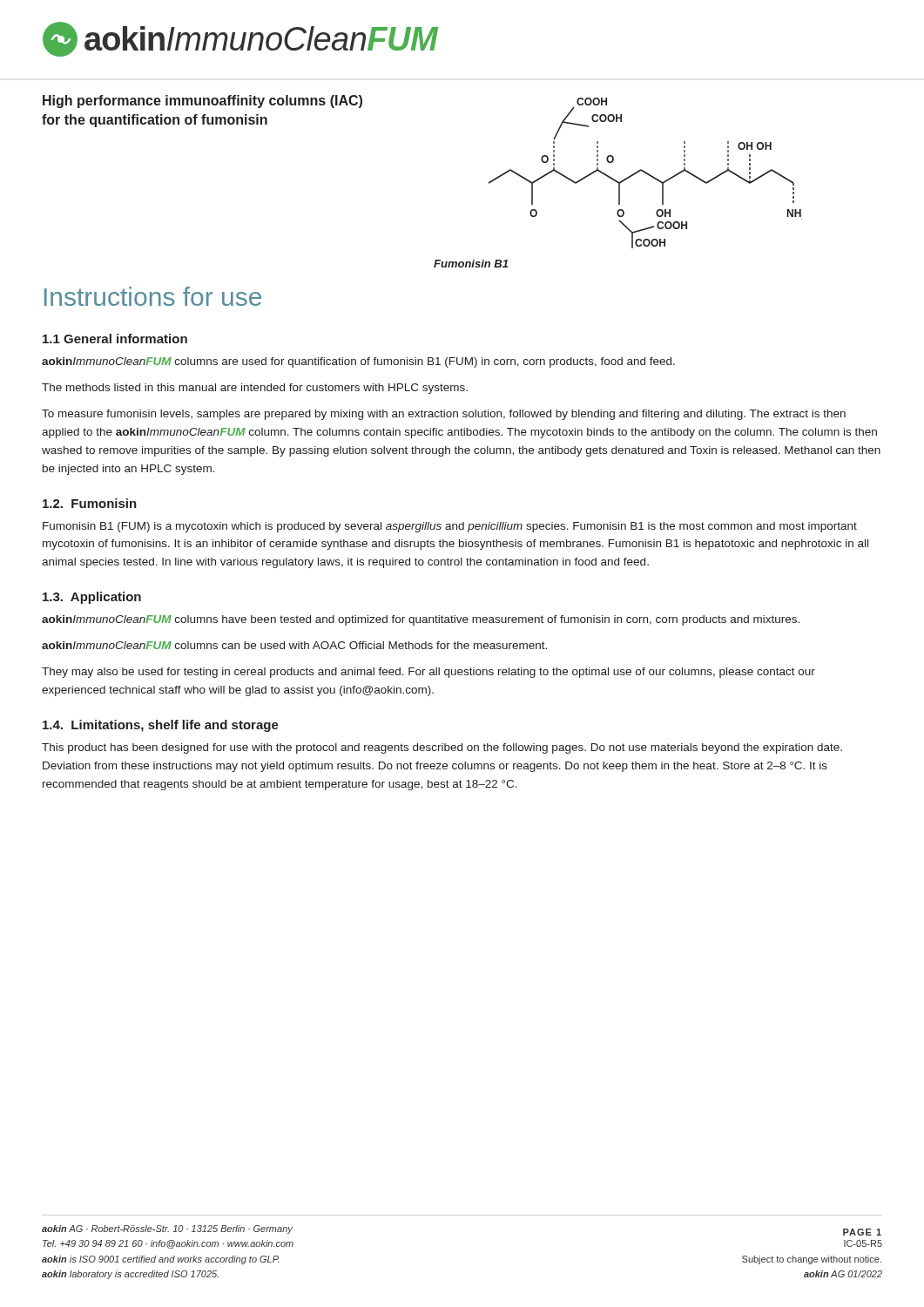Locate the section header that opens with "1.4. Limitations, shelf life"

pyautogui.click(x=160, y=725)
